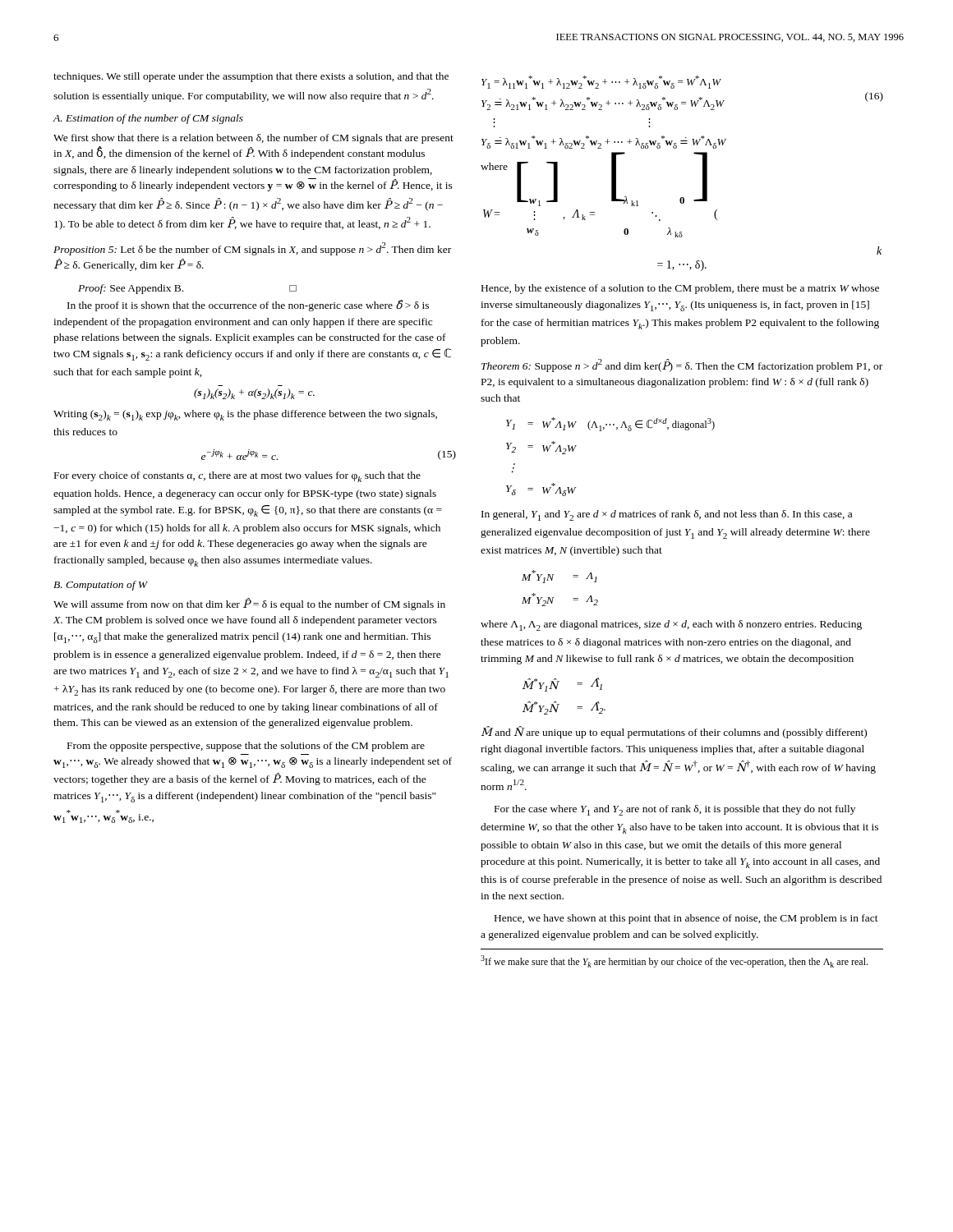Navigate to the passage starting "Theorem 6: Suppose"
The width and height of the screenshot is (953, 1232).
point(682,381)
